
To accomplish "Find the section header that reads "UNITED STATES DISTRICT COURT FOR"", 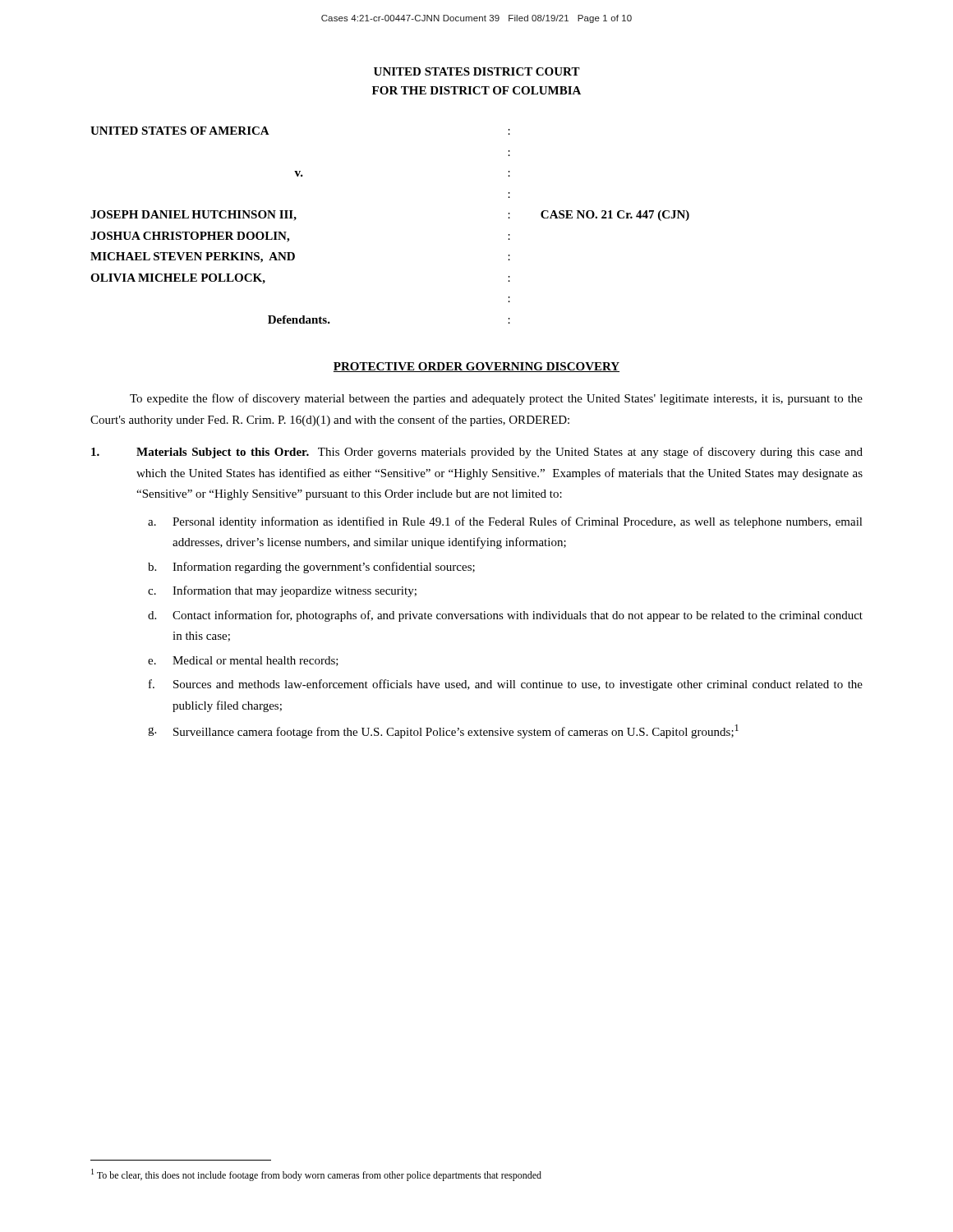I will coord(476,81).
